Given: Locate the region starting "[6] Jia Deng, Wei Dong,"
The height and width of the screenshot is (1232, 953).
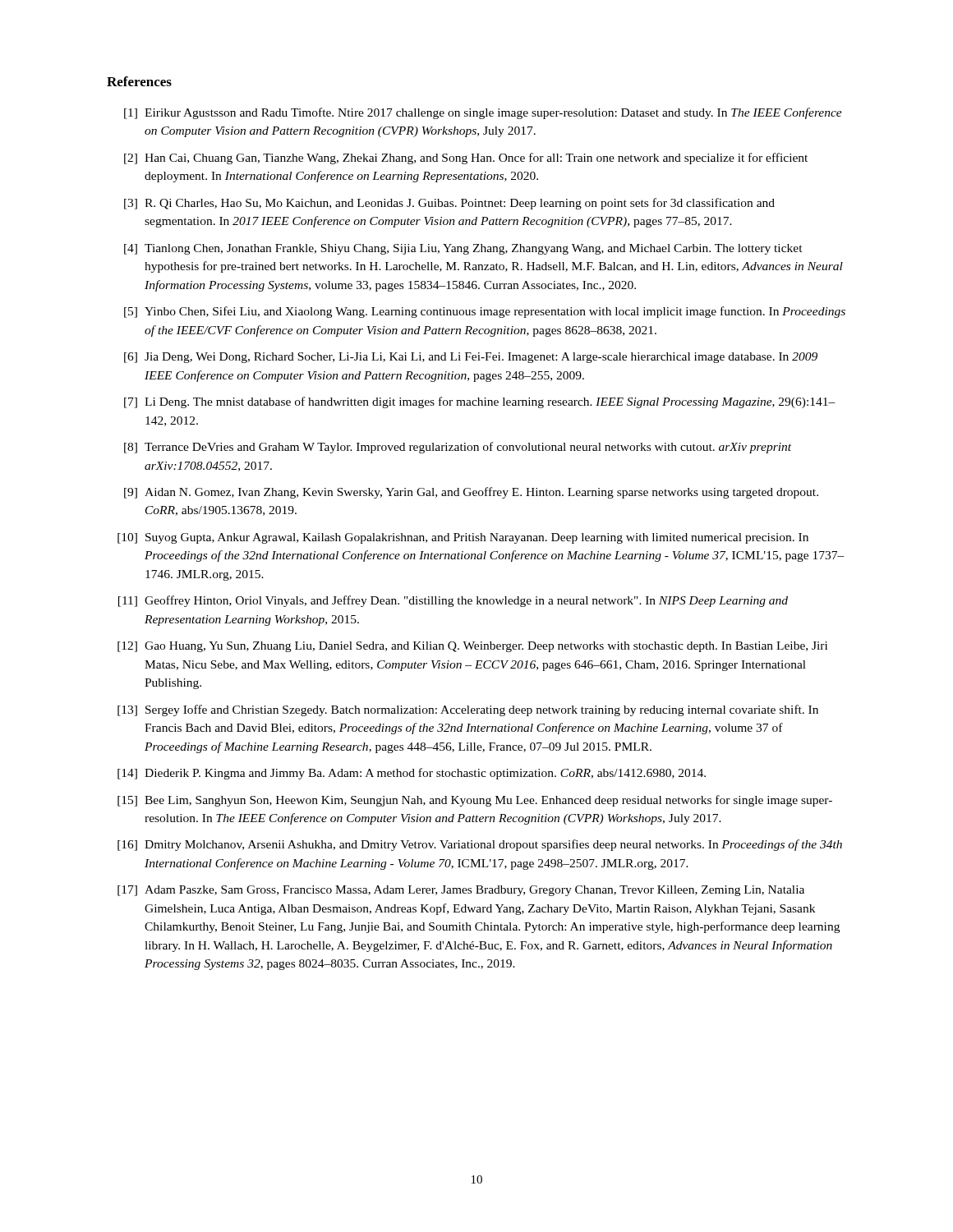Looking at the screenshot, I should point(476,366).
